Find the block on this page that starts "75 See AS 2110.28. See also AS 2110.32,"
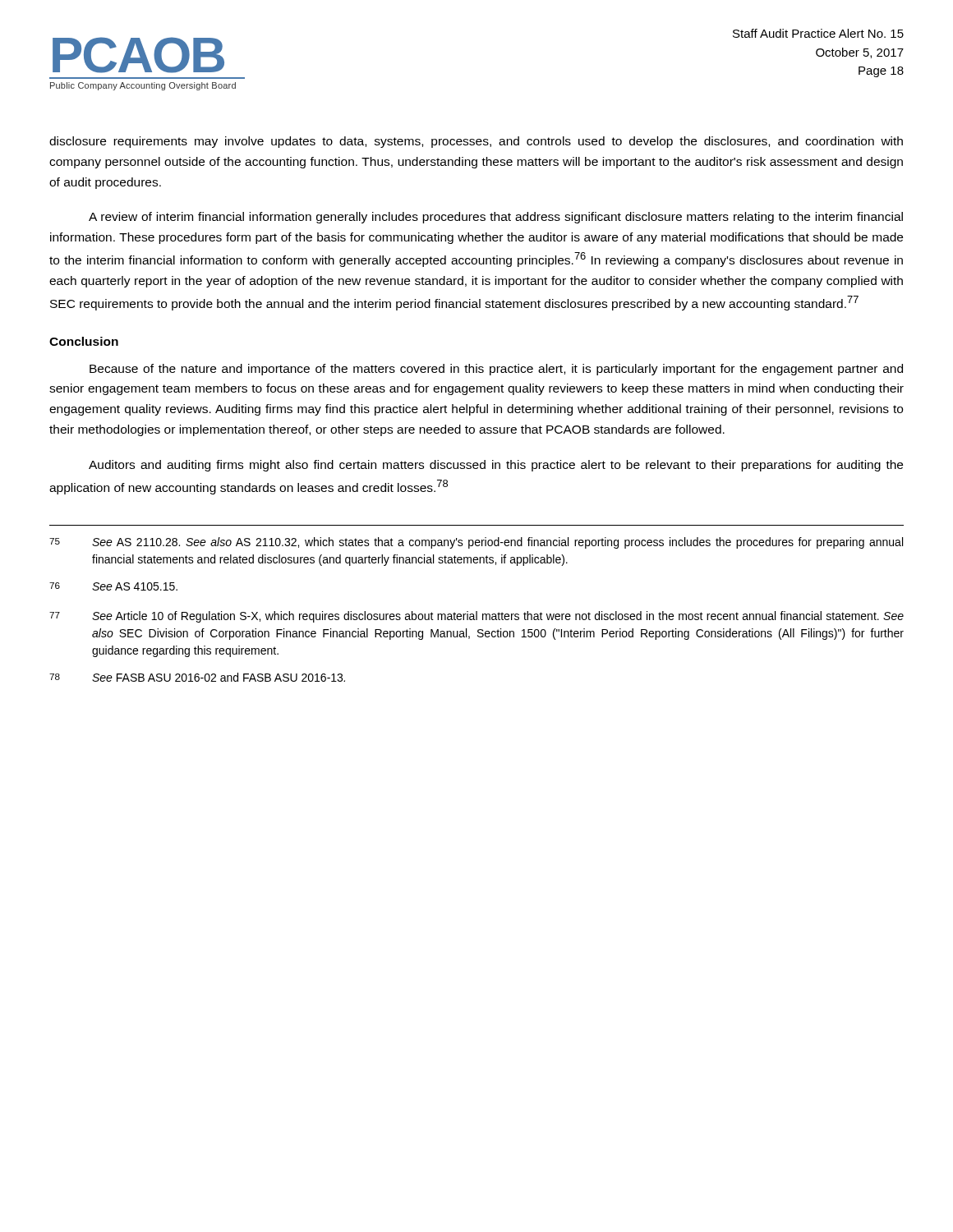 click(x=476, y=551)
